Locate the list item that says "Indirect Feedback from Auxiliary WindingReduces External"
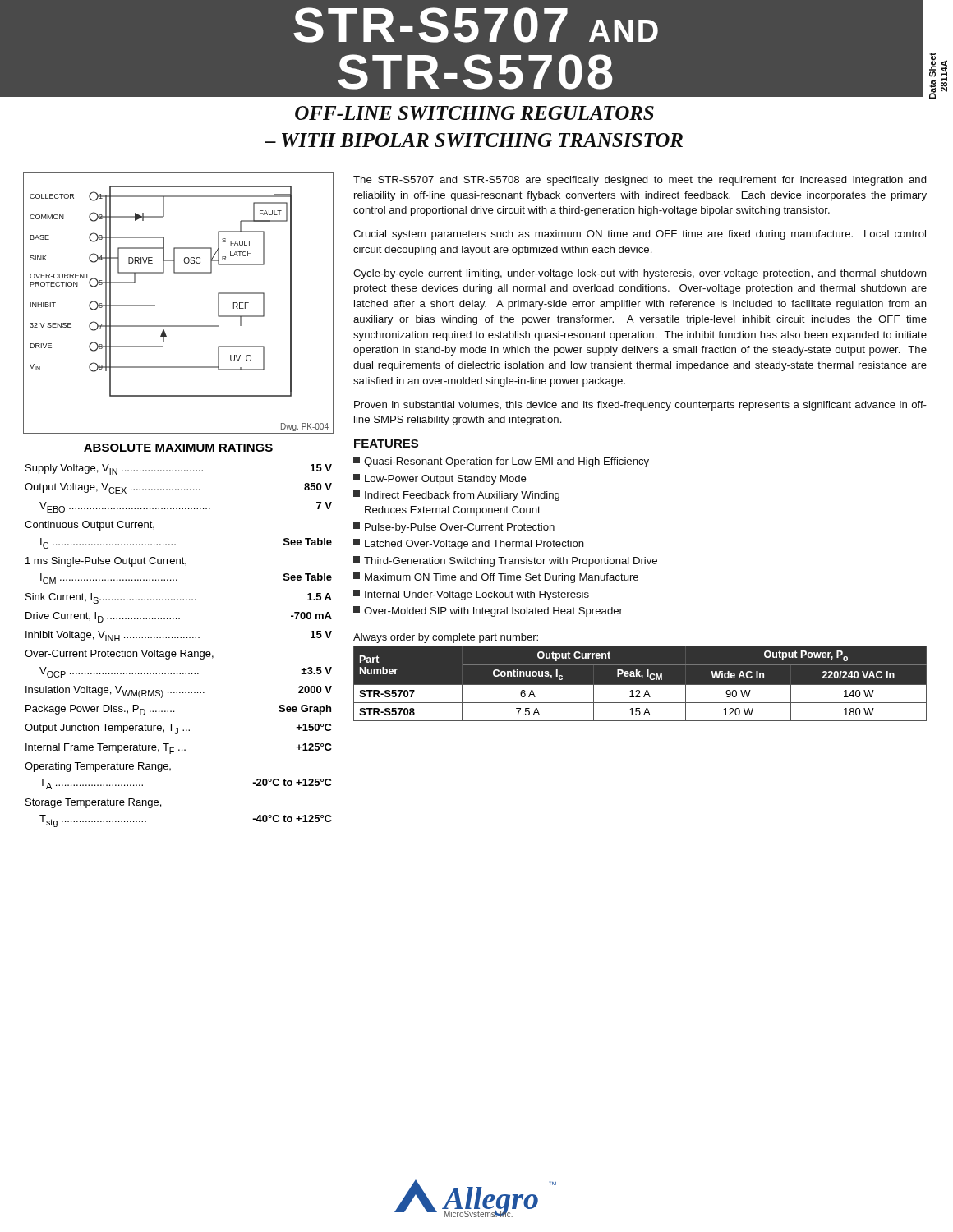This screenshot has width=953, height=1232. pos(456,496)
